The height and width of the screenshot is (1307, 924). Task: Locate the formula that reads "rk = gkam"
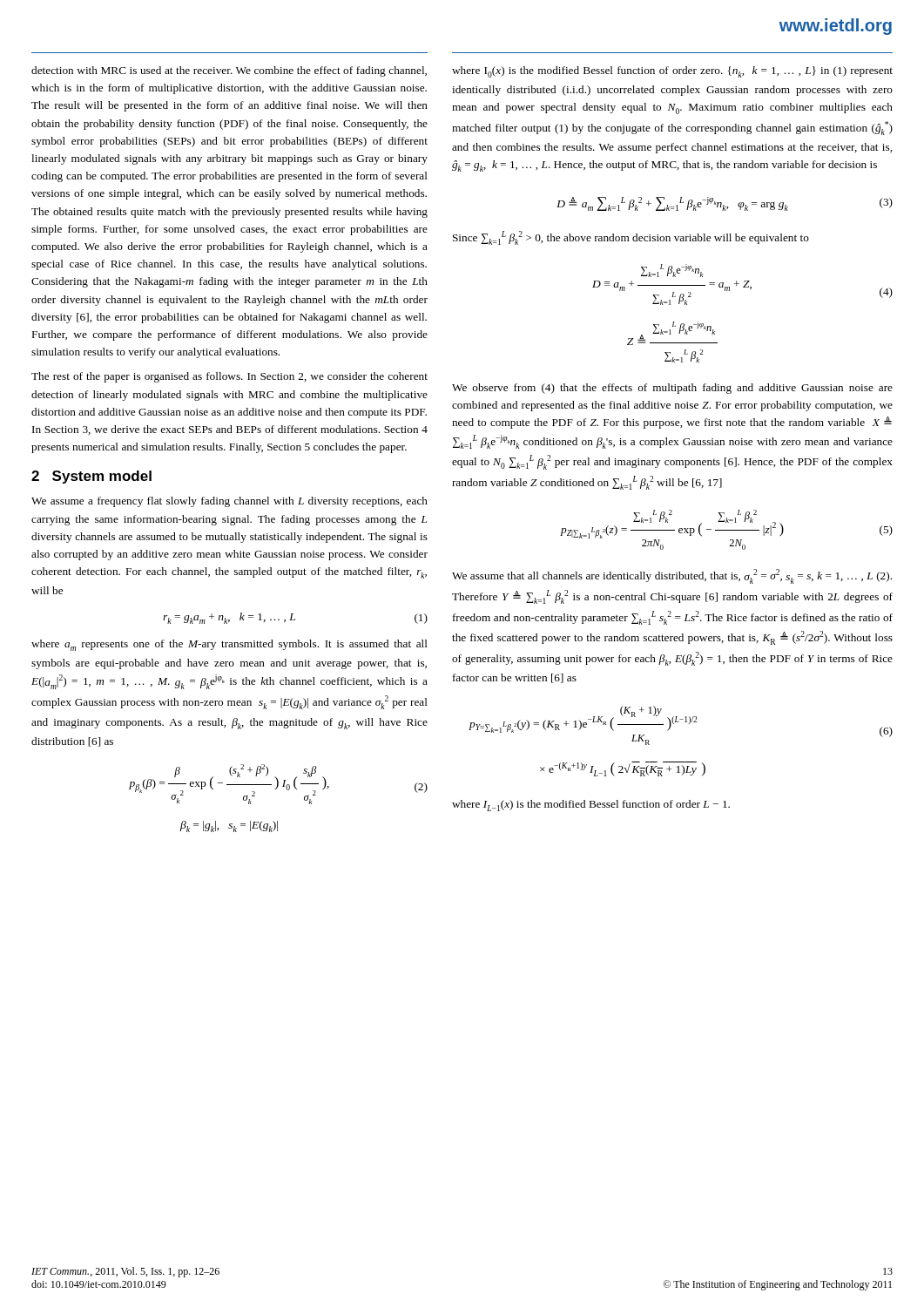point(295,618)
